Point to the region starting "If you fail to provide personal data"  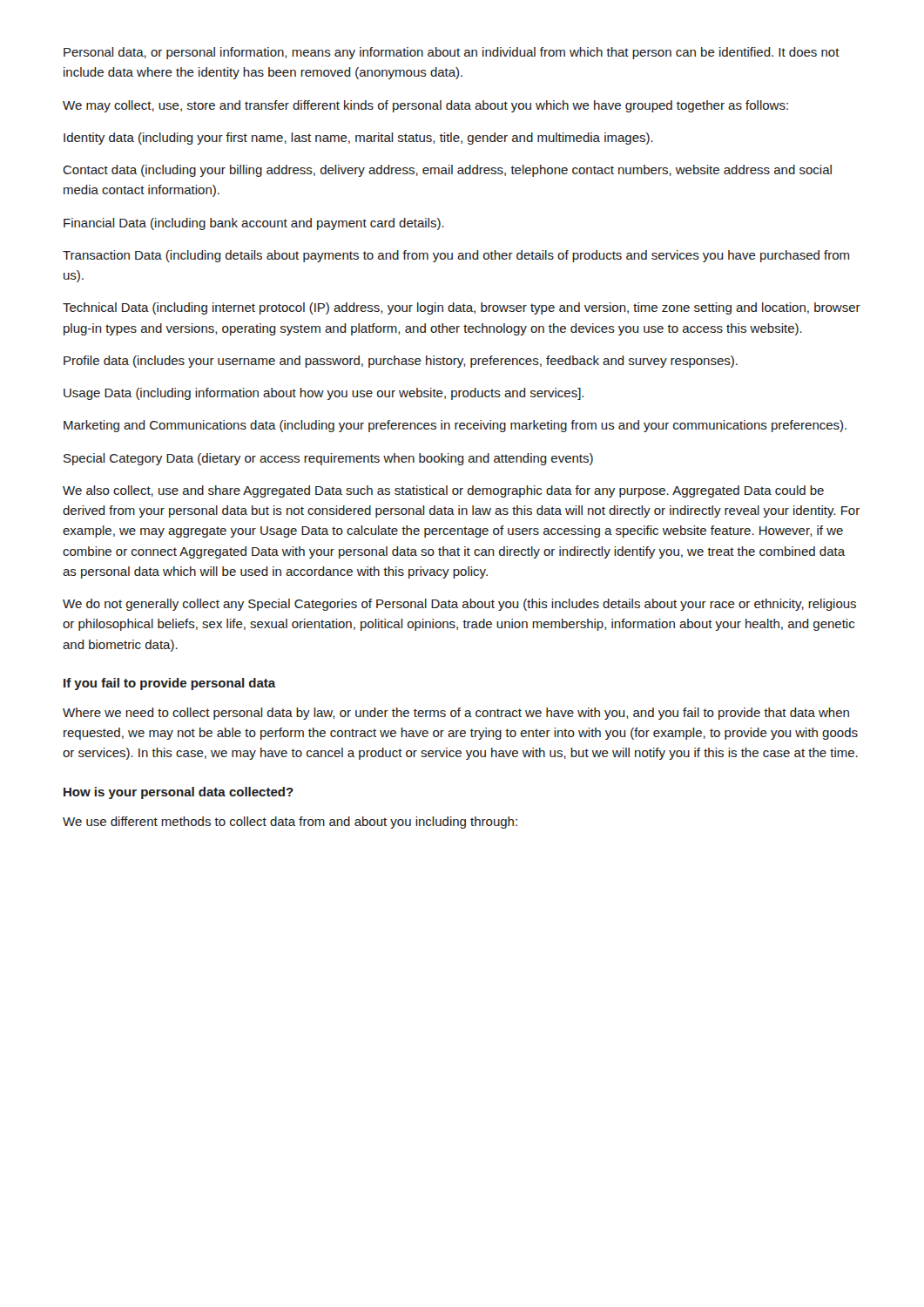coord(169,682)
